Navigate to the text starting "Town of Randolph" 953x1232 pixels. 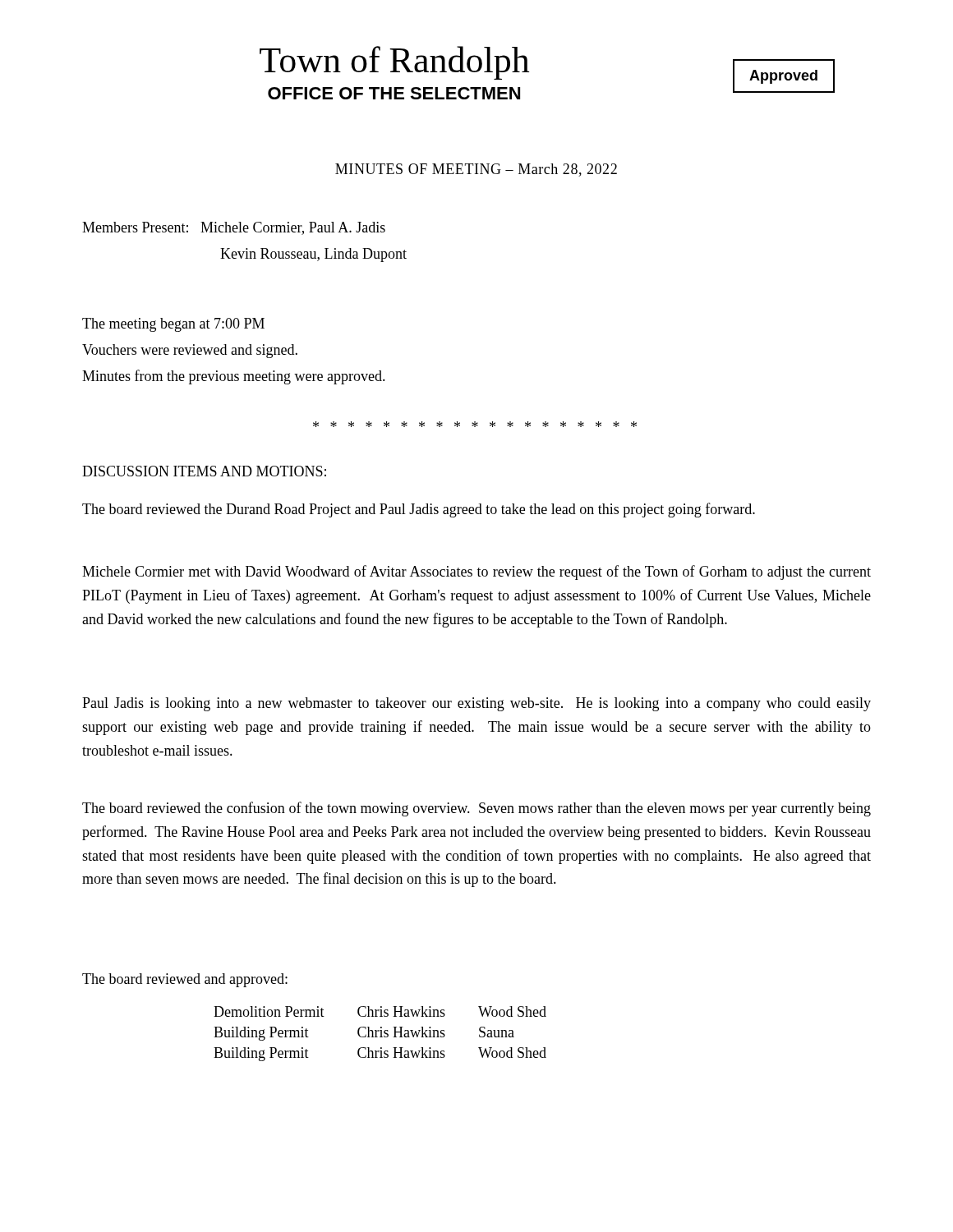point(394,72)
